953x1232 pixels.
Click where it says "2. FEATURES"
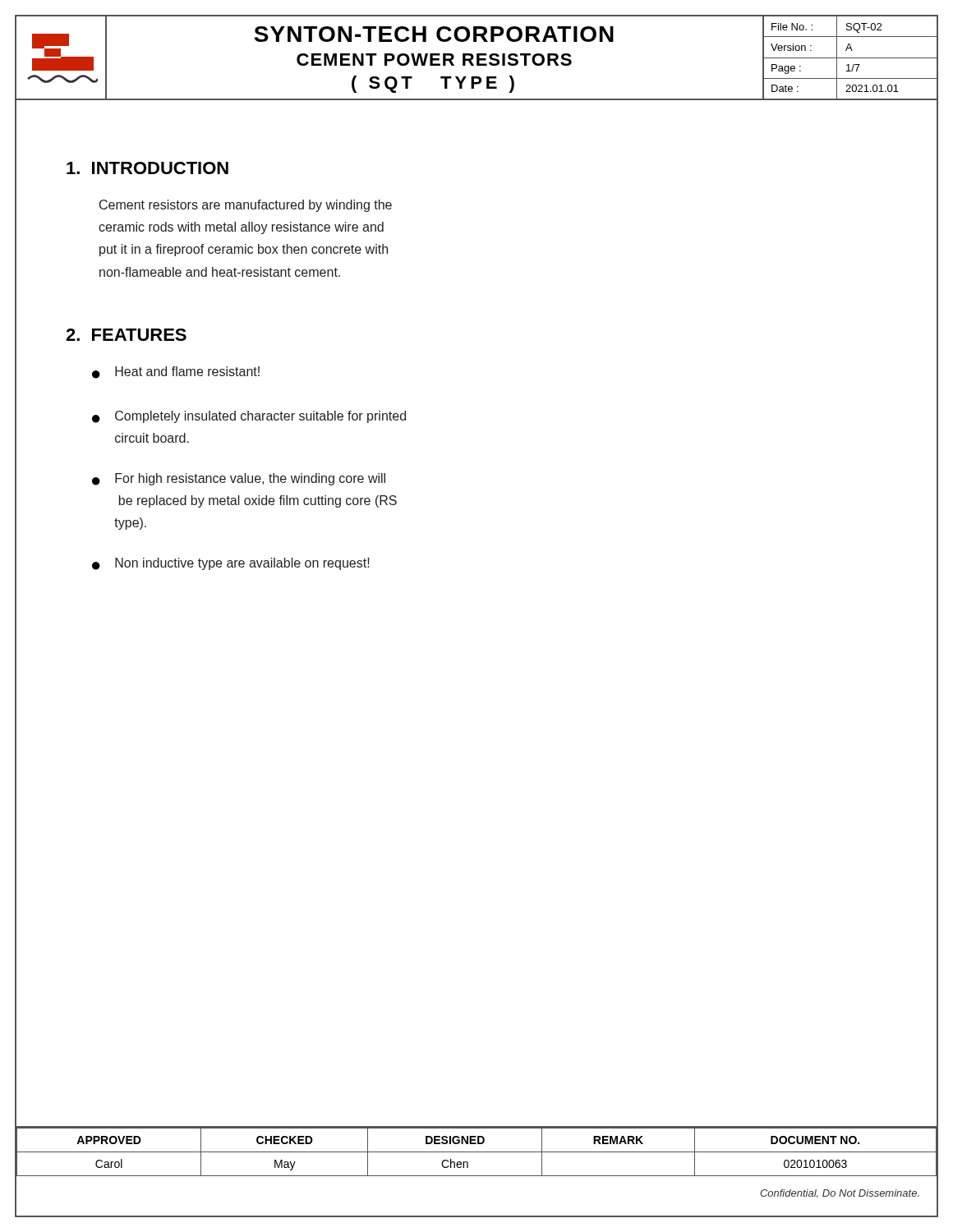pos(126,334)
